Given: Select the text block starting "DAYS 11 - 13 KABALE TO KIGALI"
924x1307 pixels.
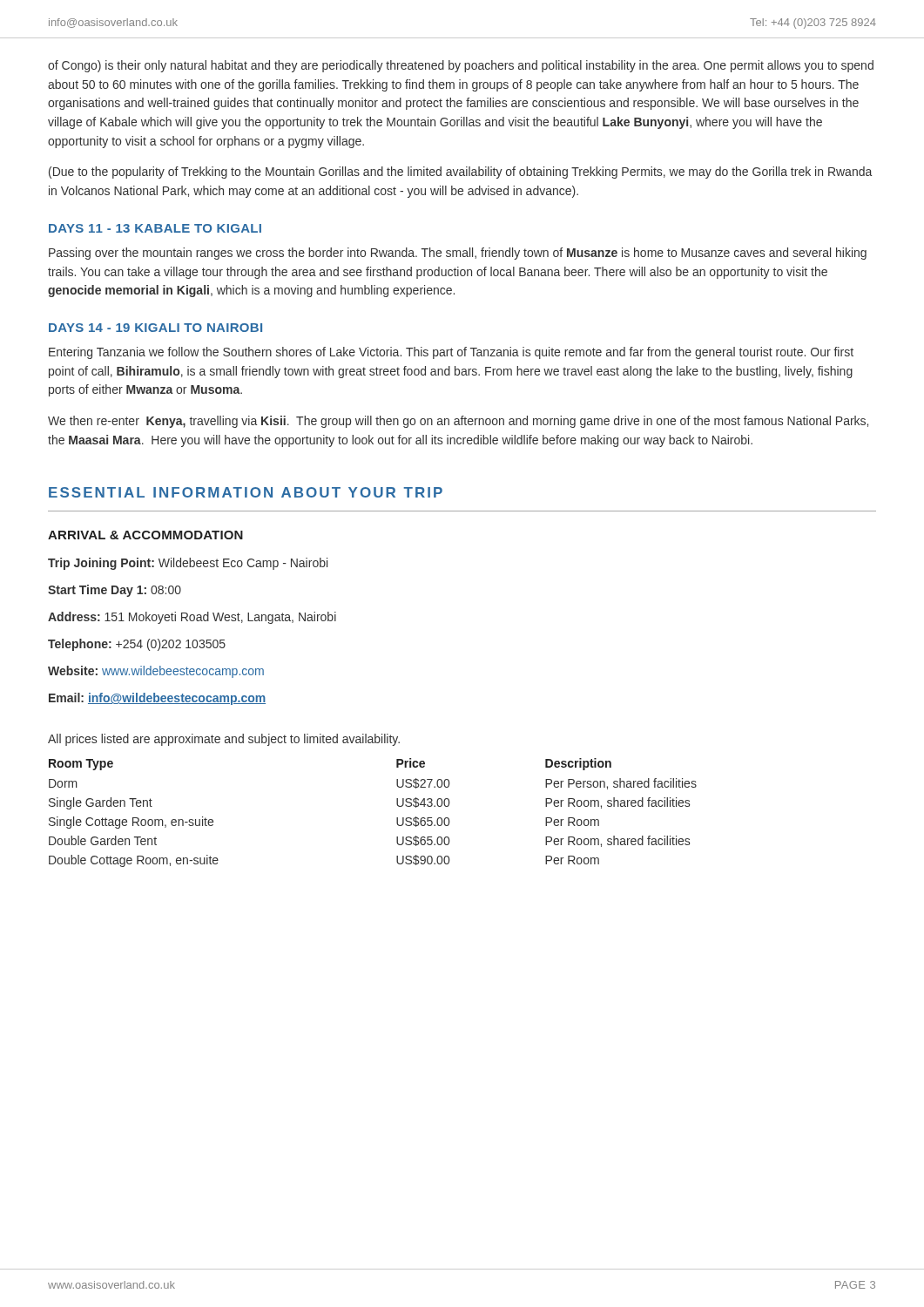Looking at the screenshot, I should [155, 228].
